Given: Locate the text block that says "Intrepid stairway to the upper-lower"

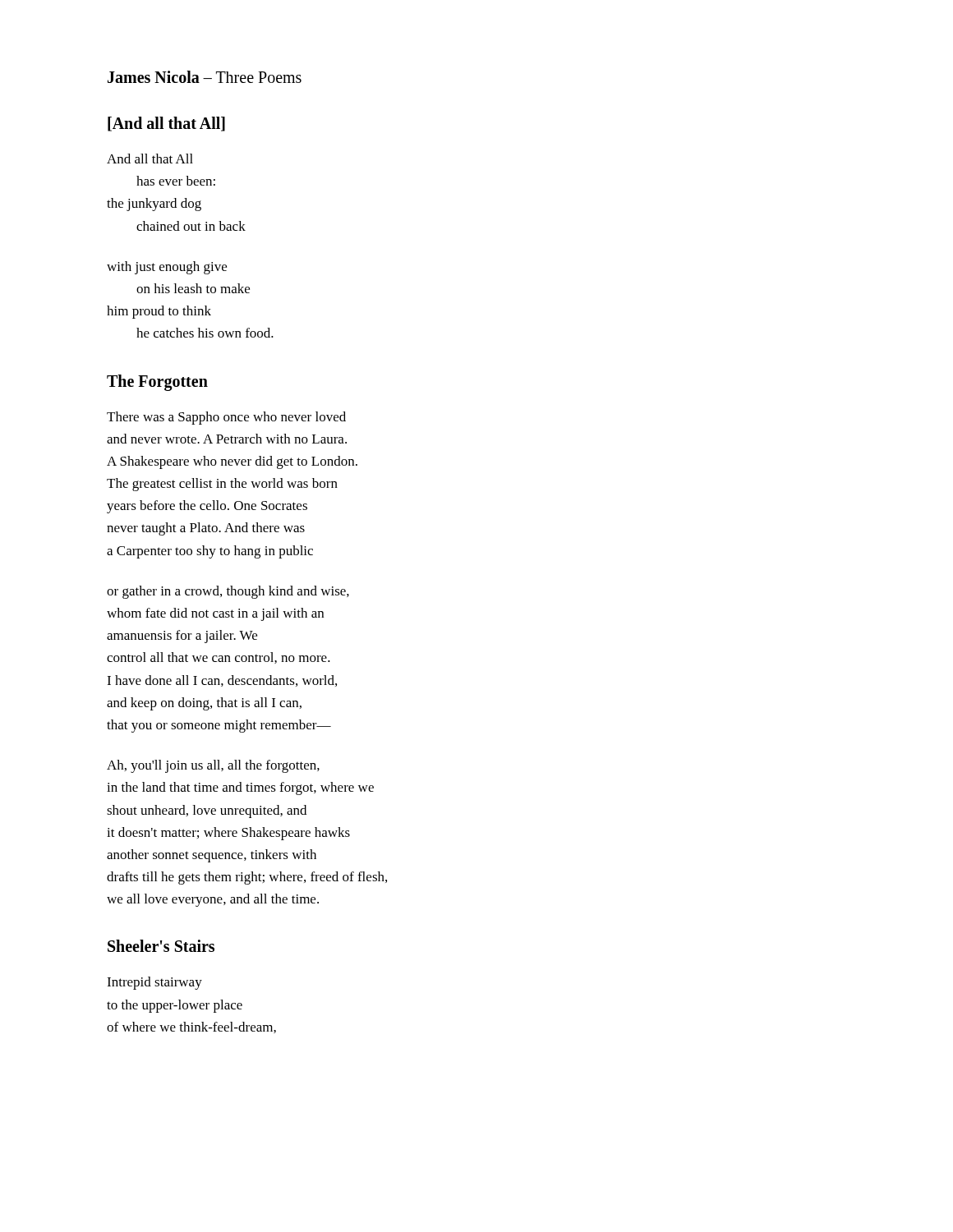Looking at the screenshot, I should point(154,983).
